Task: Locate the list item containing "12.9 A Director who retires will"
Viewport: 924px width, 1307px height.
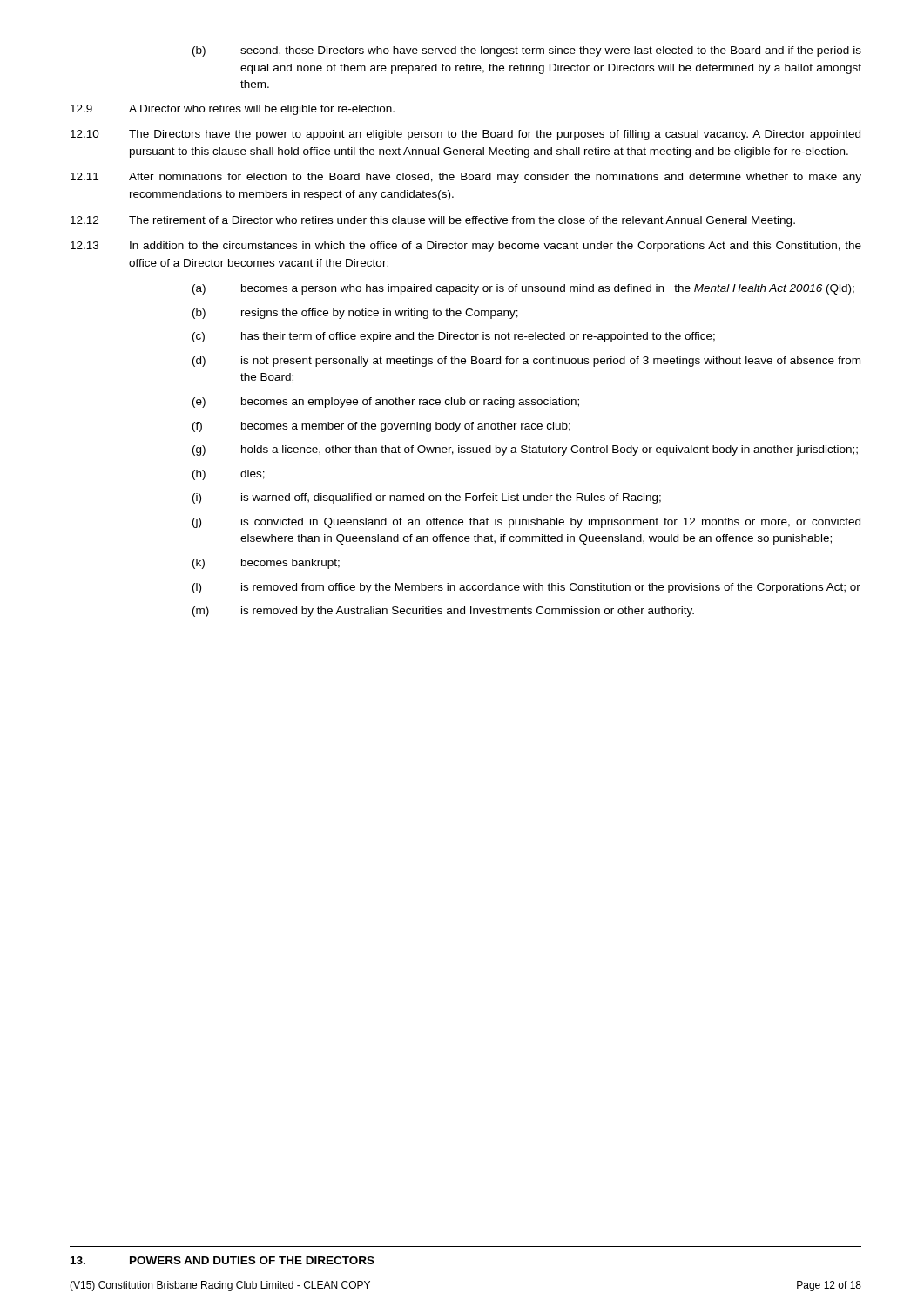Action: (x=233, y=110)
